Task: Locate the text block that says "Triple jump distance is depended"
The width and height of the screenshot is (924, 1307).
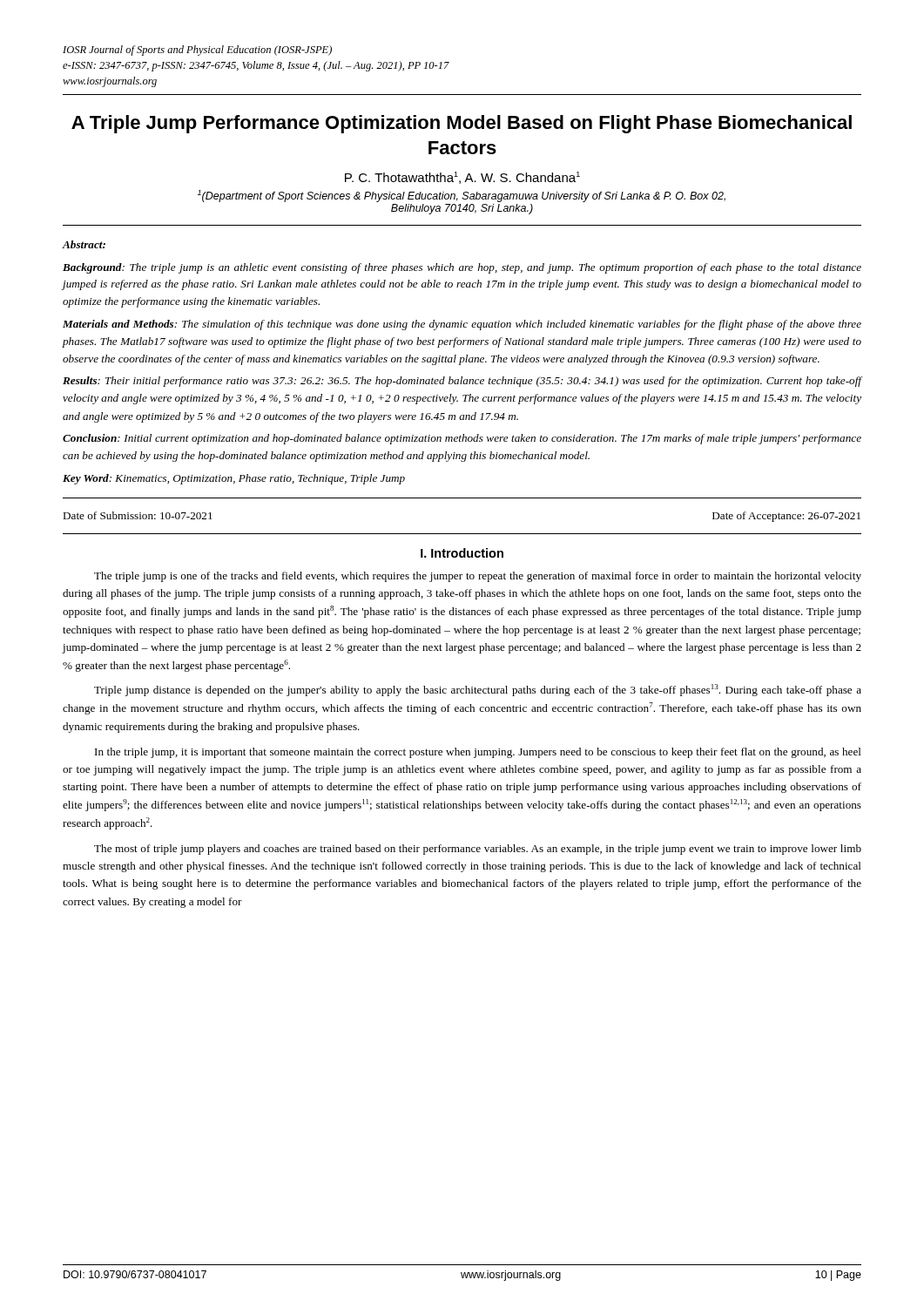Action: (x=462, y=708)
